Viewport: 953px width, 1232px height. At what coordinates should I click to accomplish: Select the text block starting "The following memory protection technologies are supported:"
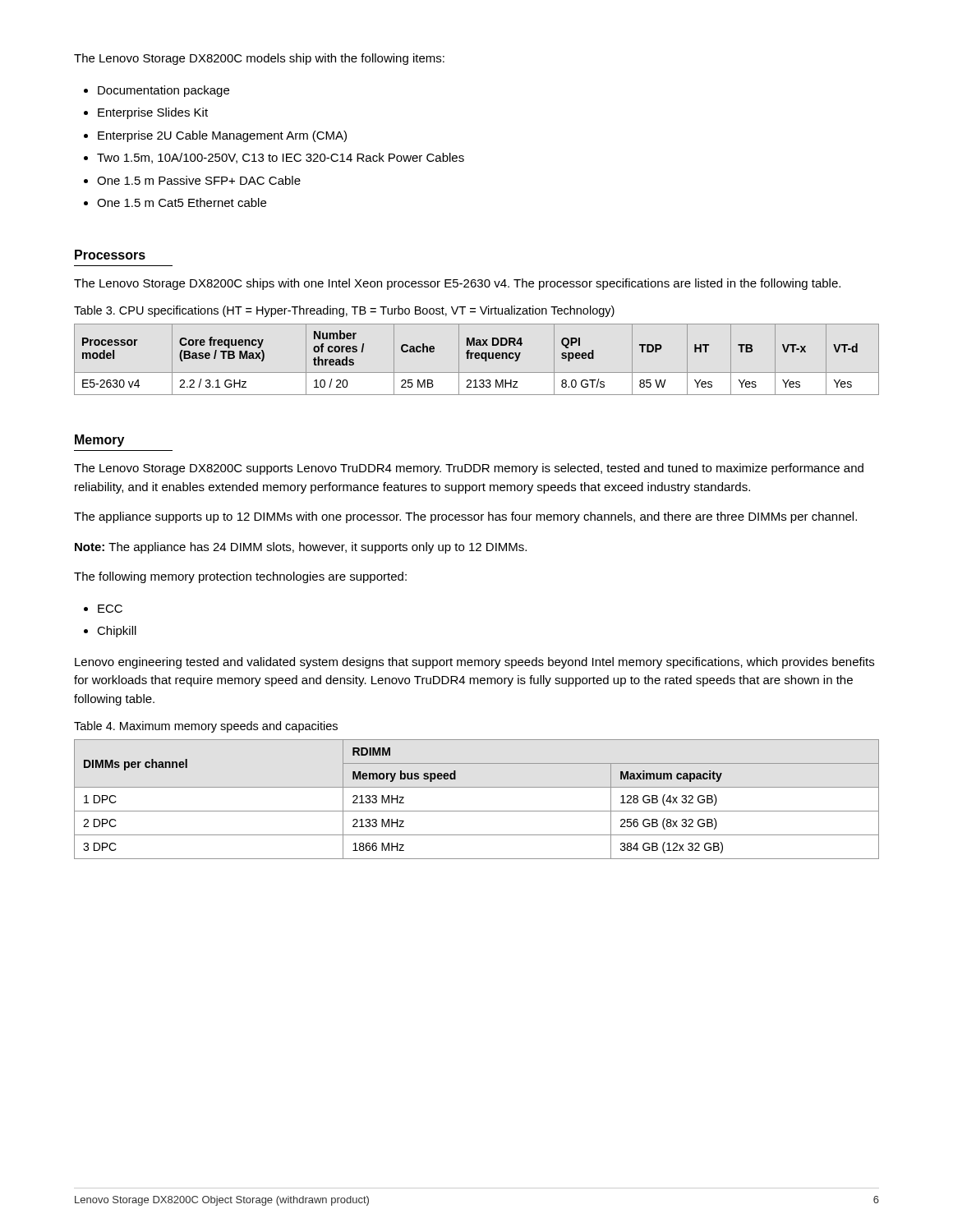tap(241, 576)
